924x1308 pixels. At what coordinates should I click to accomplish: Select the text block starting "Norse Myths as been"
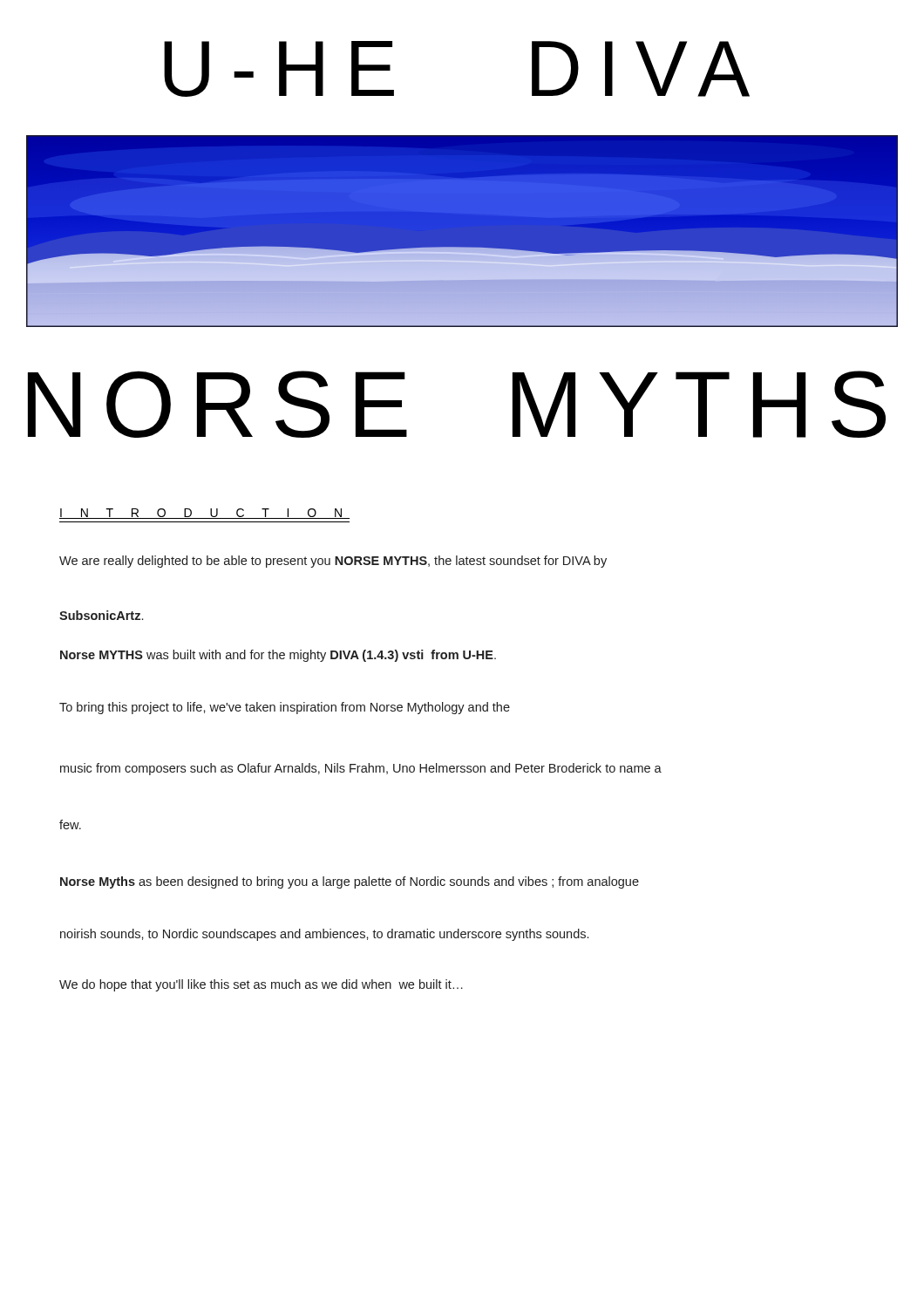[x=349, y=882]
